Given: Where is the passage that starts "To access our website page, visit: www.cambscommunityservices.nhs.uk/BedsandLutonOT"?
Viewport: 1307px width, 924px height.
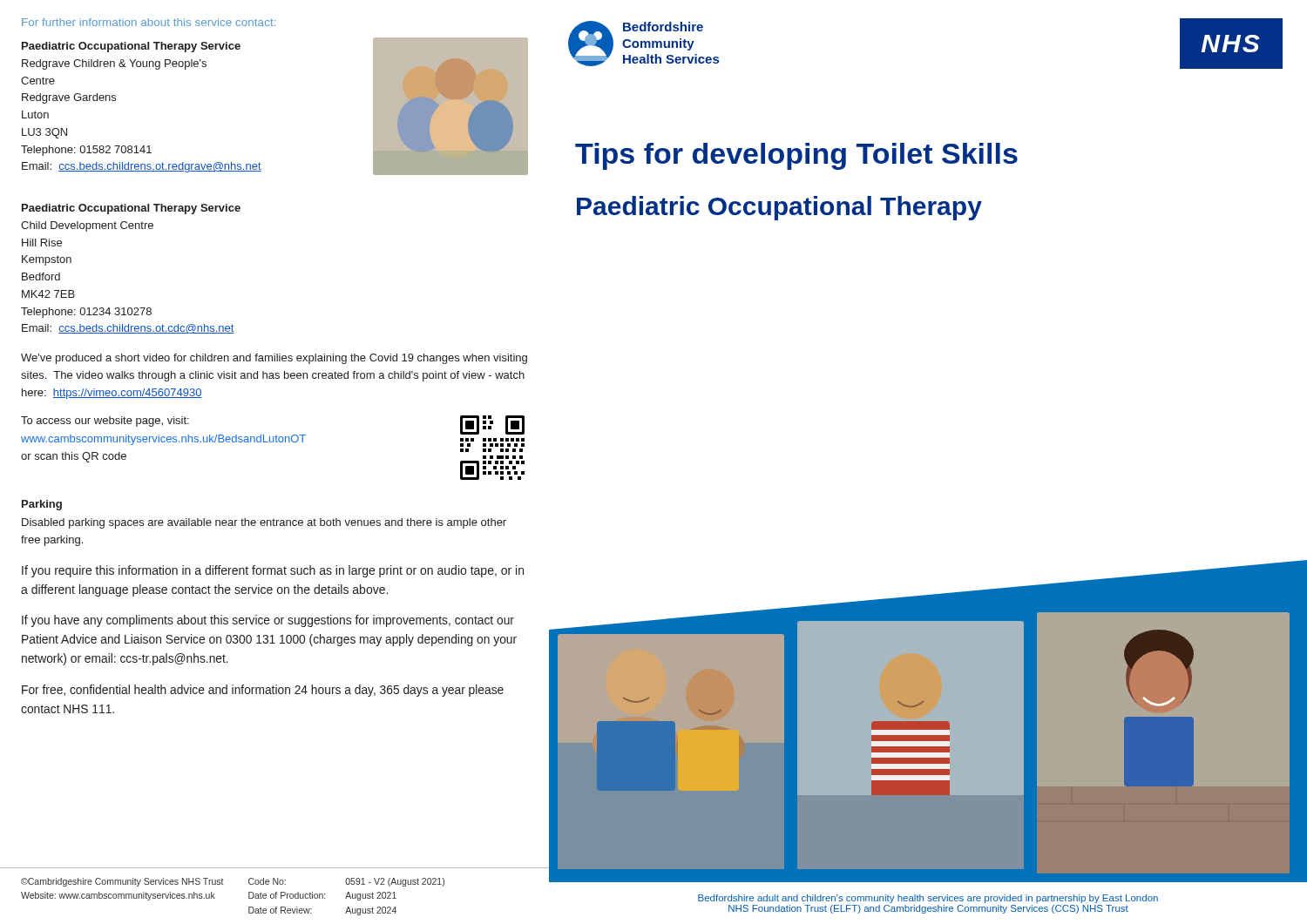Looking at the screenshot, I should [x=164, y=438].
